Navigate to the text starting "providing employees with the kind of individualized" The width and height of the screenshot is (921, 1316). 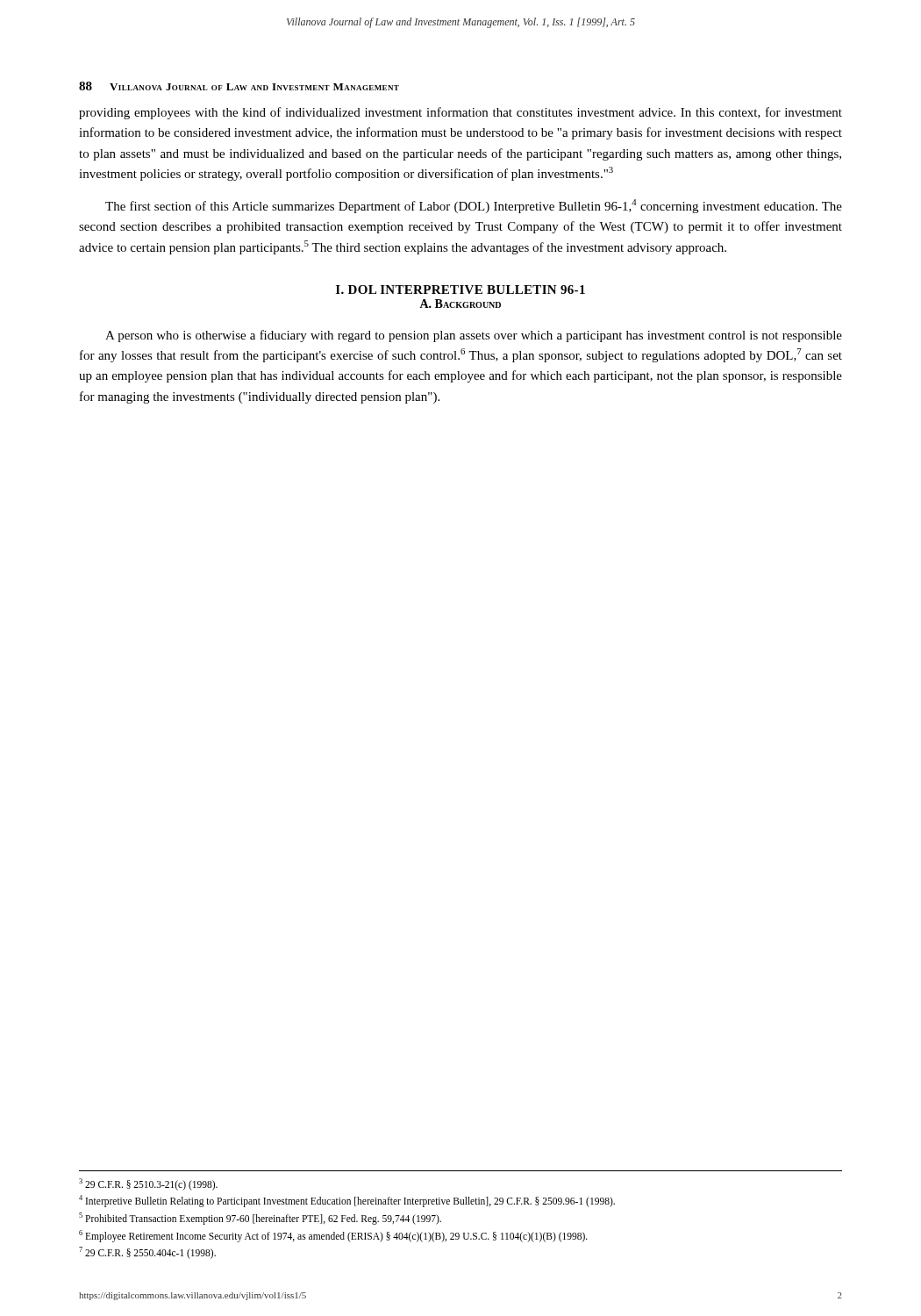[460, 143]
